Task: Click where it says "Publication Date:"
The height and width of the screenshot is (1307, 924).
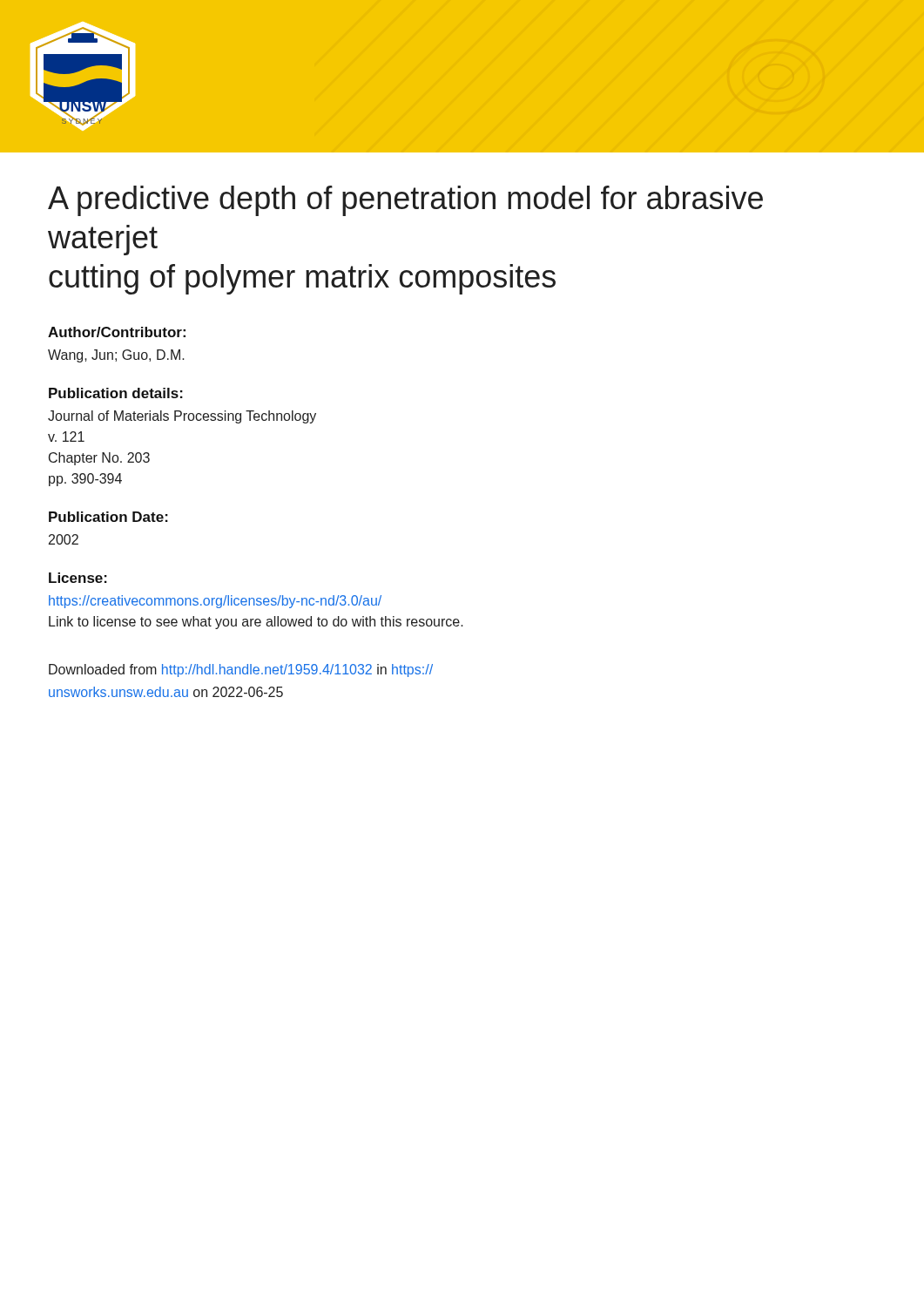Action: point(108,517)
